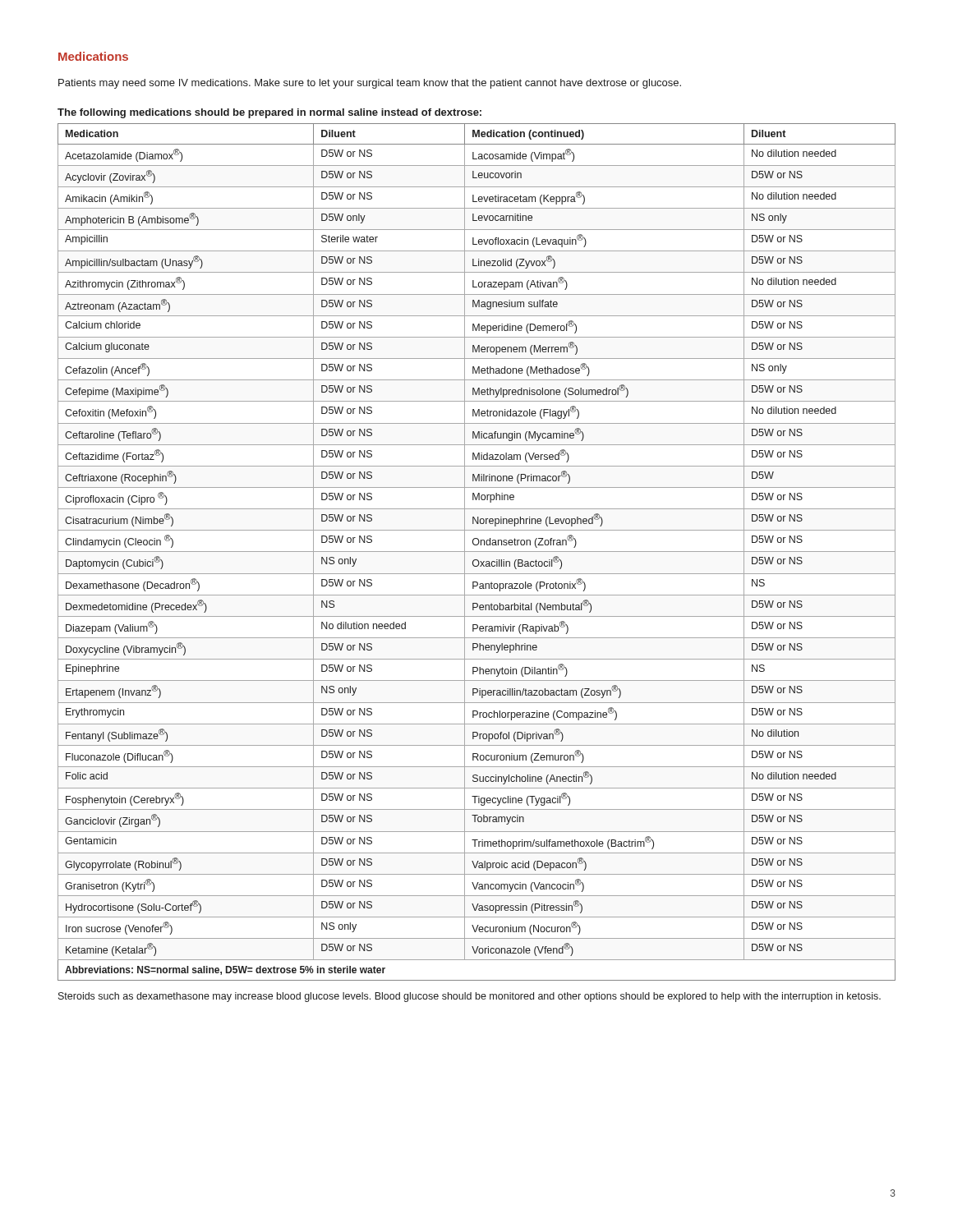Locate the caption that reads "The following medications should"
The image size is (953, 1232).
pyautogui.click(x=270, y=112)
